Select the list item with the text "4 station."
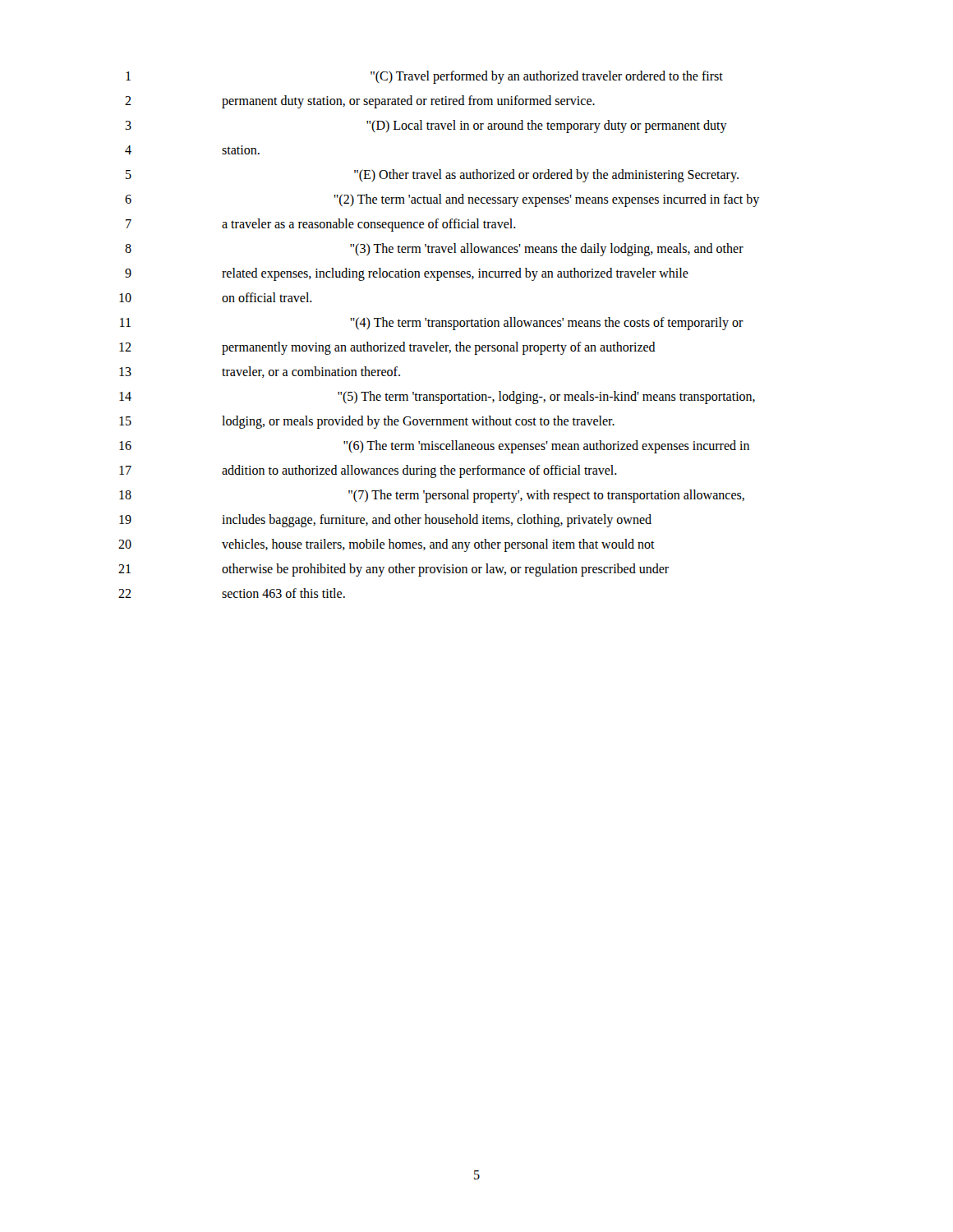This screenshot has height=1232, width=953. point(127,150)
